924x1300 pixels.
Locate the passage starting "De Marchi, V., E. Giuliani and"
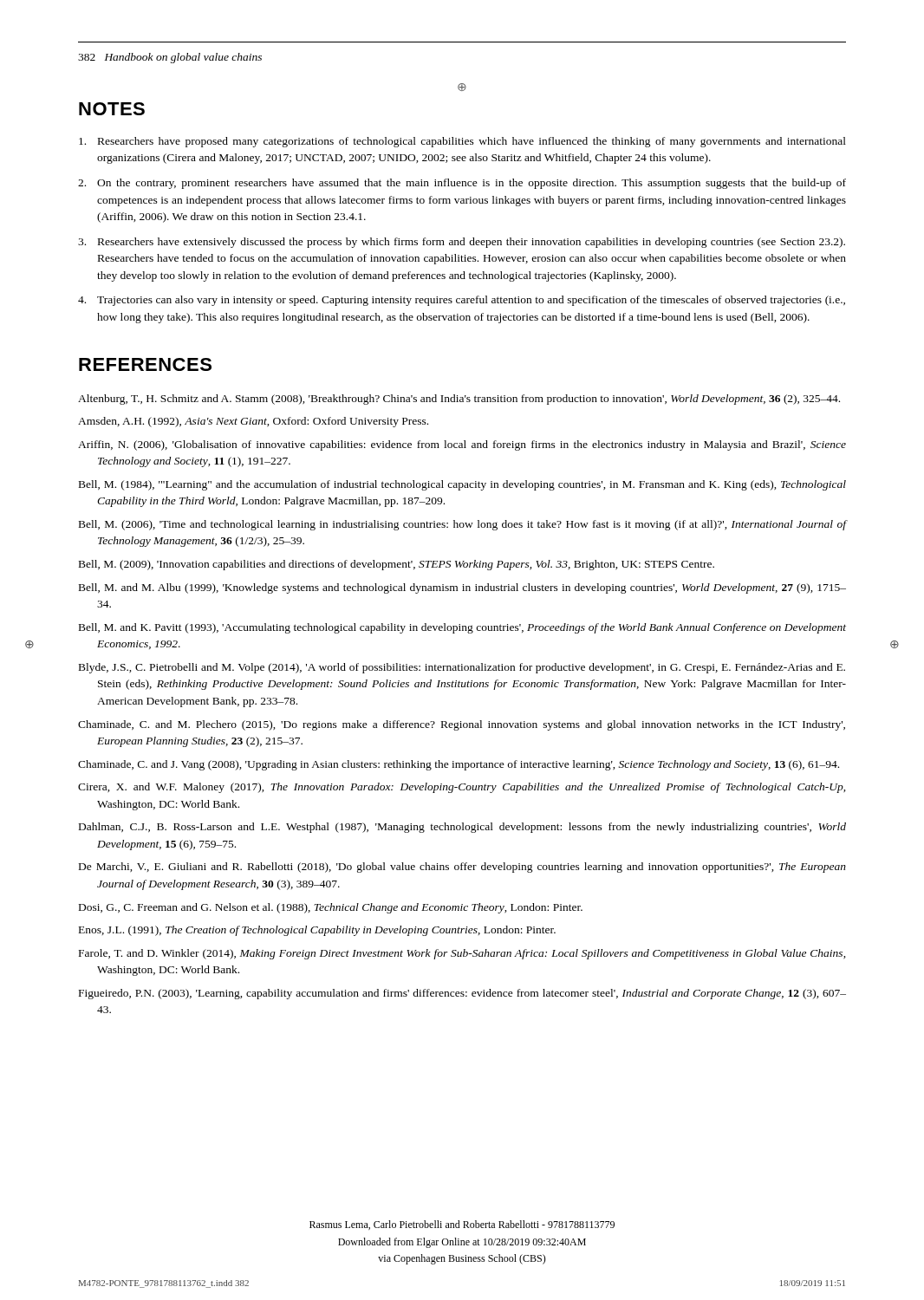(462, 875)
